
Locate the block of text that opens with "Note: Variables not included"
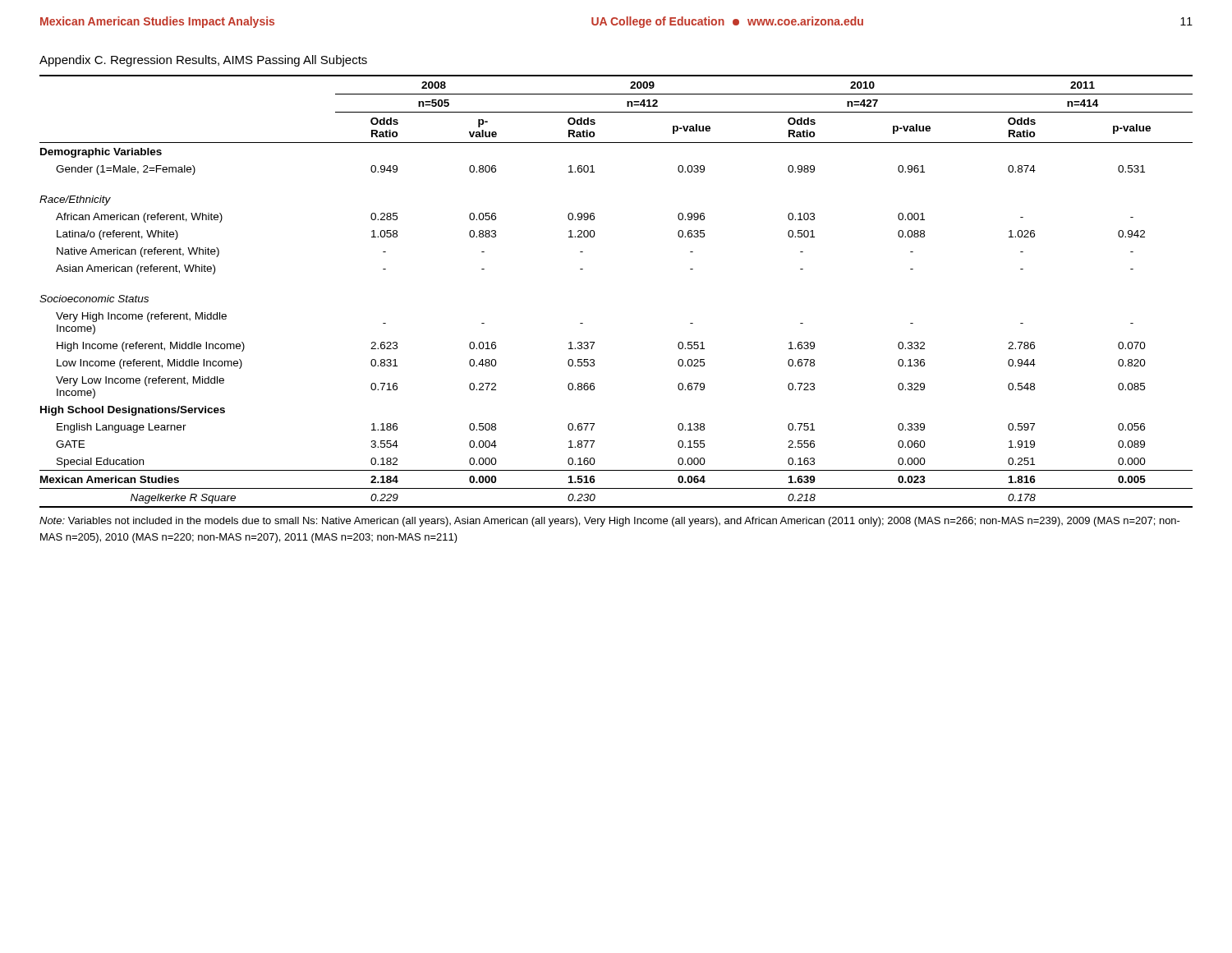[x=610, y=528]
